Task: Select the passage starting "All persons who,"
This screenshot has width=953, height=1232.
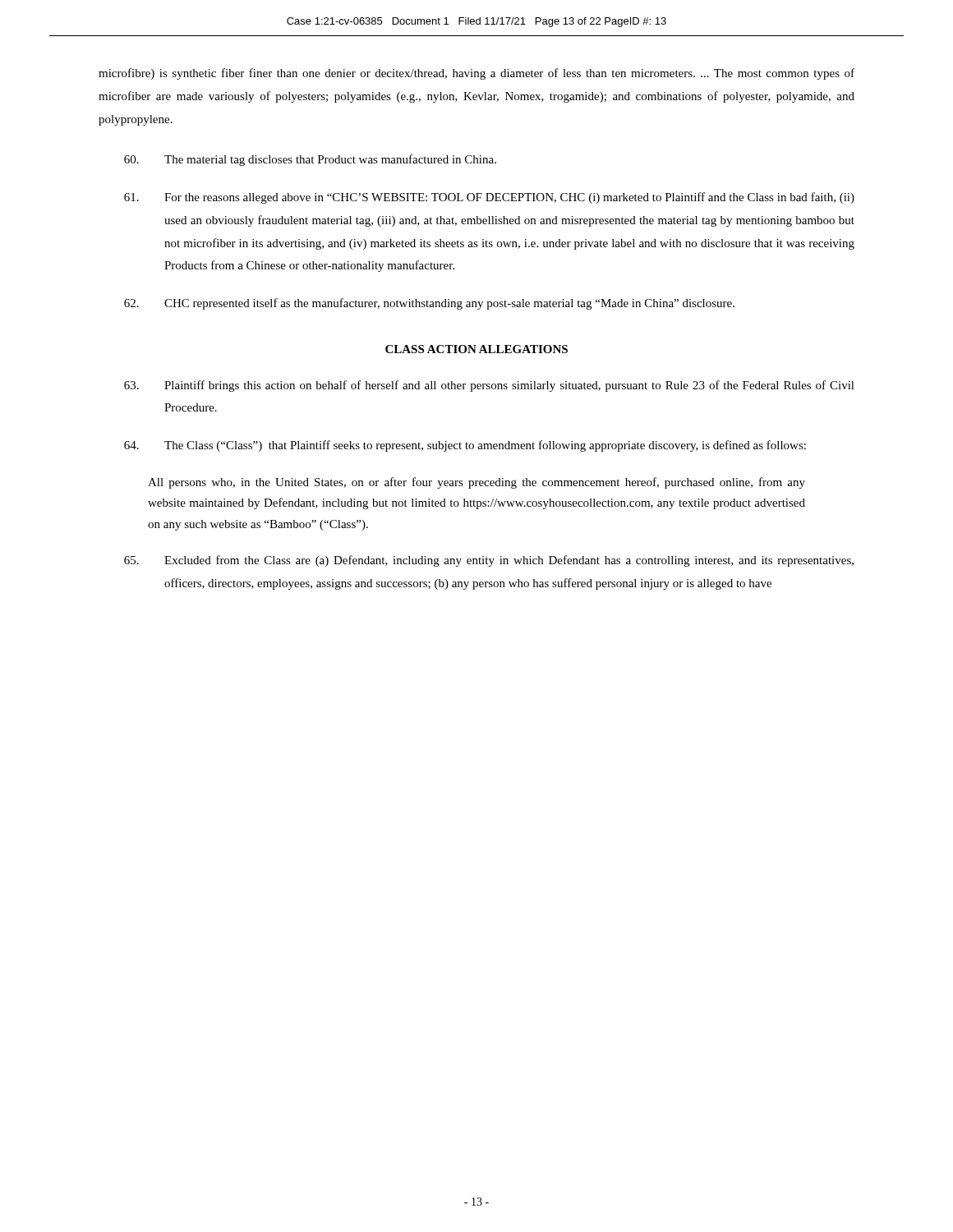Action: coord(476,503)
